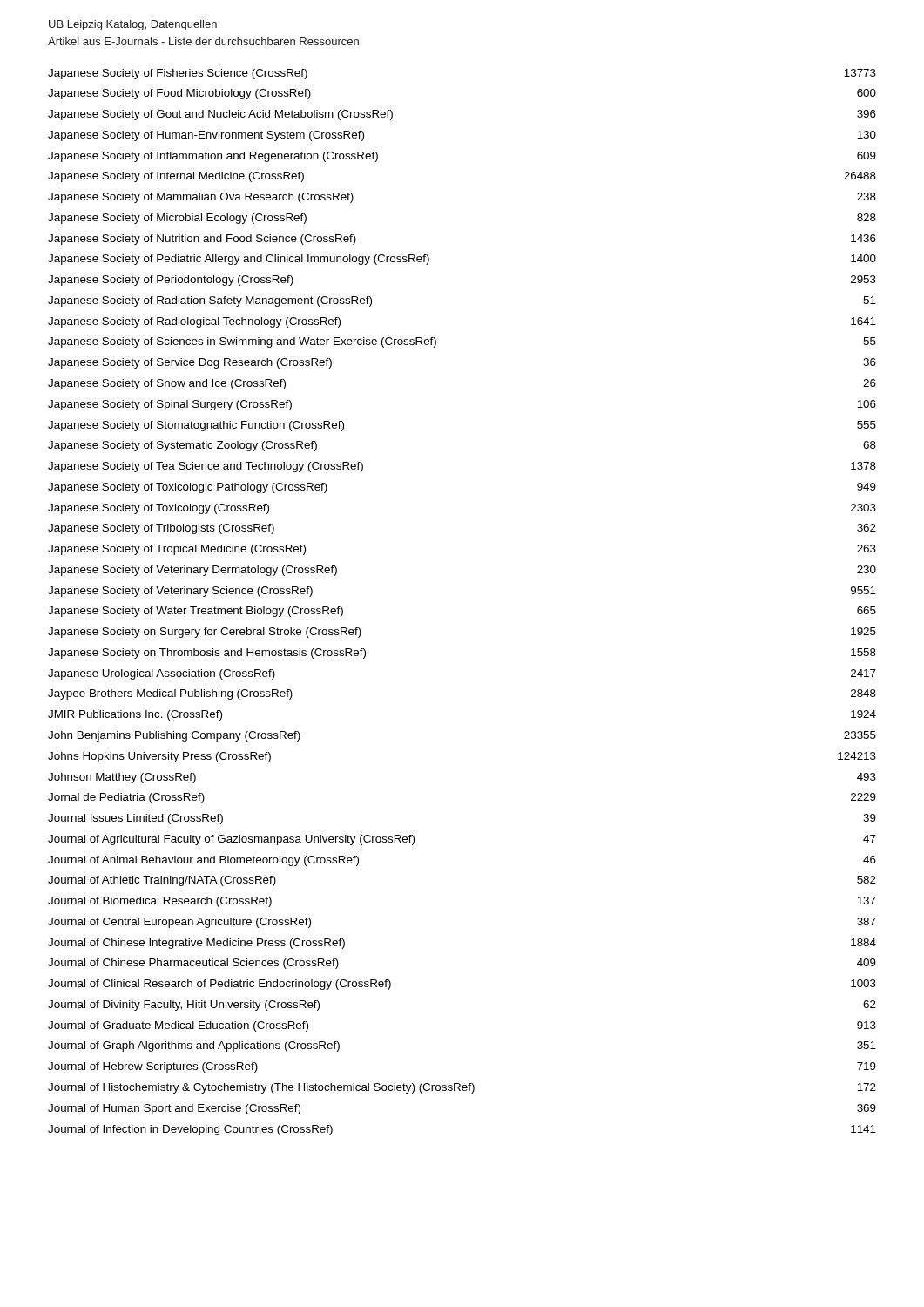Click on the text block starting "Japanese Society of Tribologists (CrossRef) 362"
The width and height of the screenshot is (924, 1307).
[x=160, y=528]
